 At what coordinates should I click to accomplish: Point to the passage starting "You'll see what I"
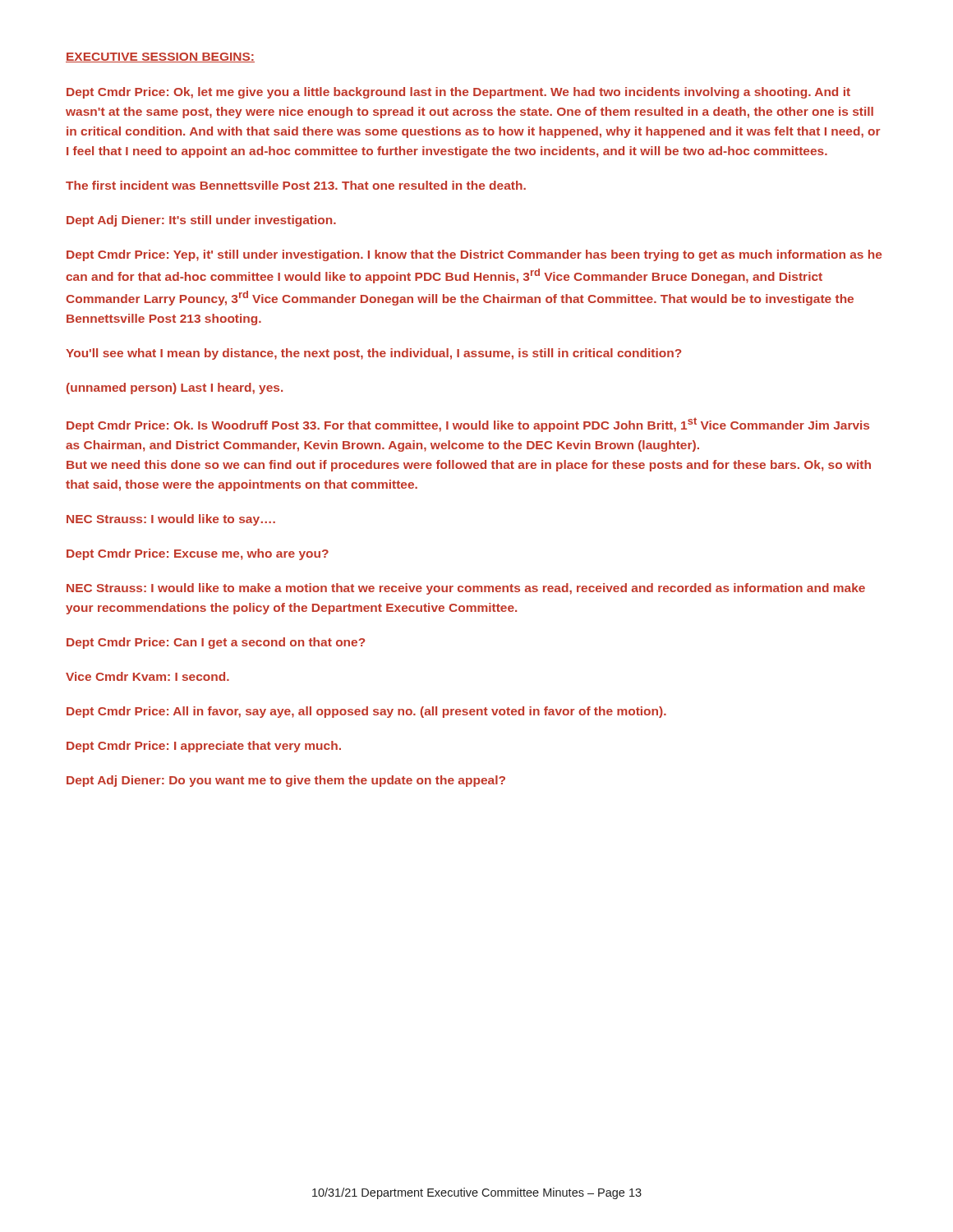pos(374,353)
